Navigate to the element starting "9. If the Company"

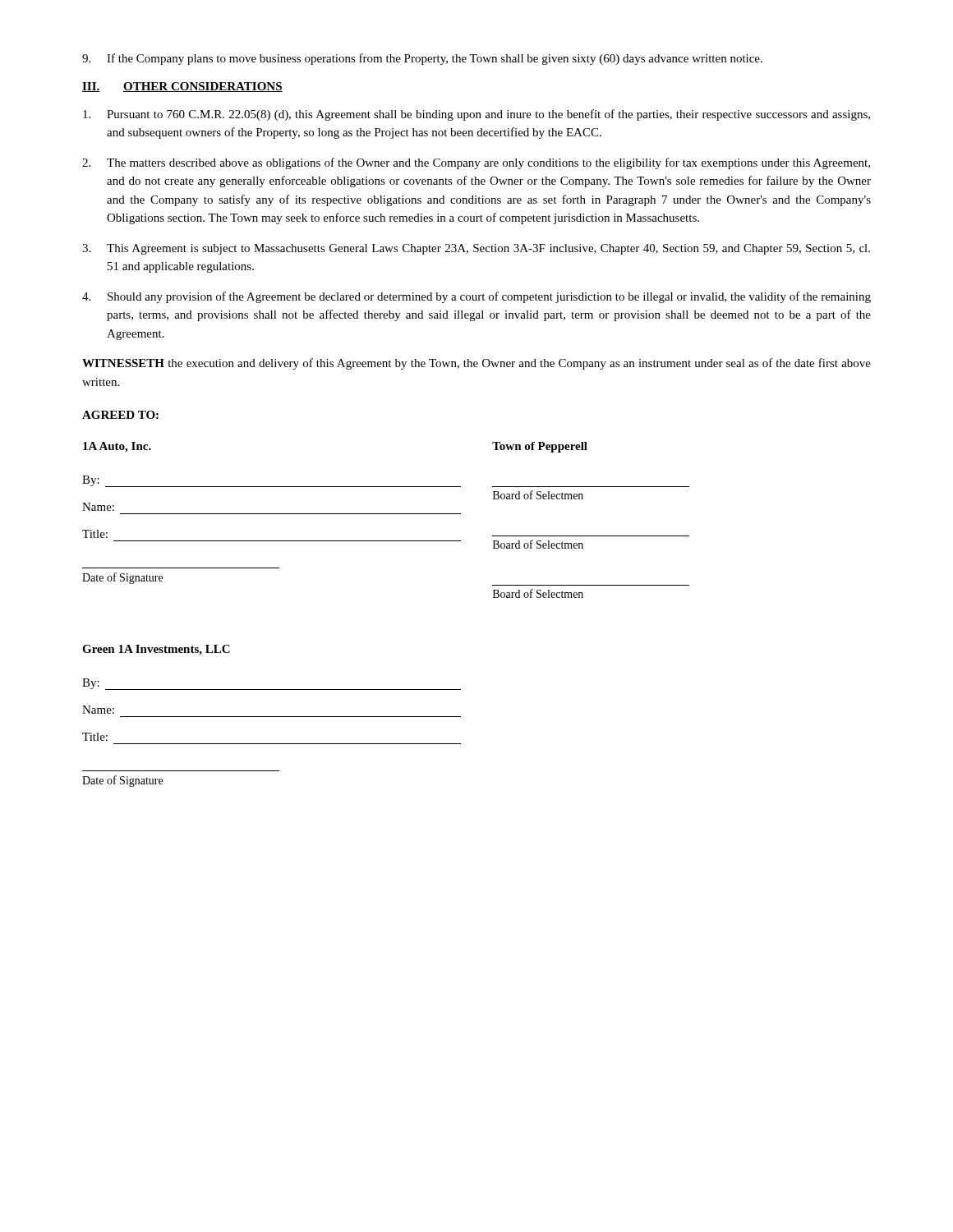[476, 59]
